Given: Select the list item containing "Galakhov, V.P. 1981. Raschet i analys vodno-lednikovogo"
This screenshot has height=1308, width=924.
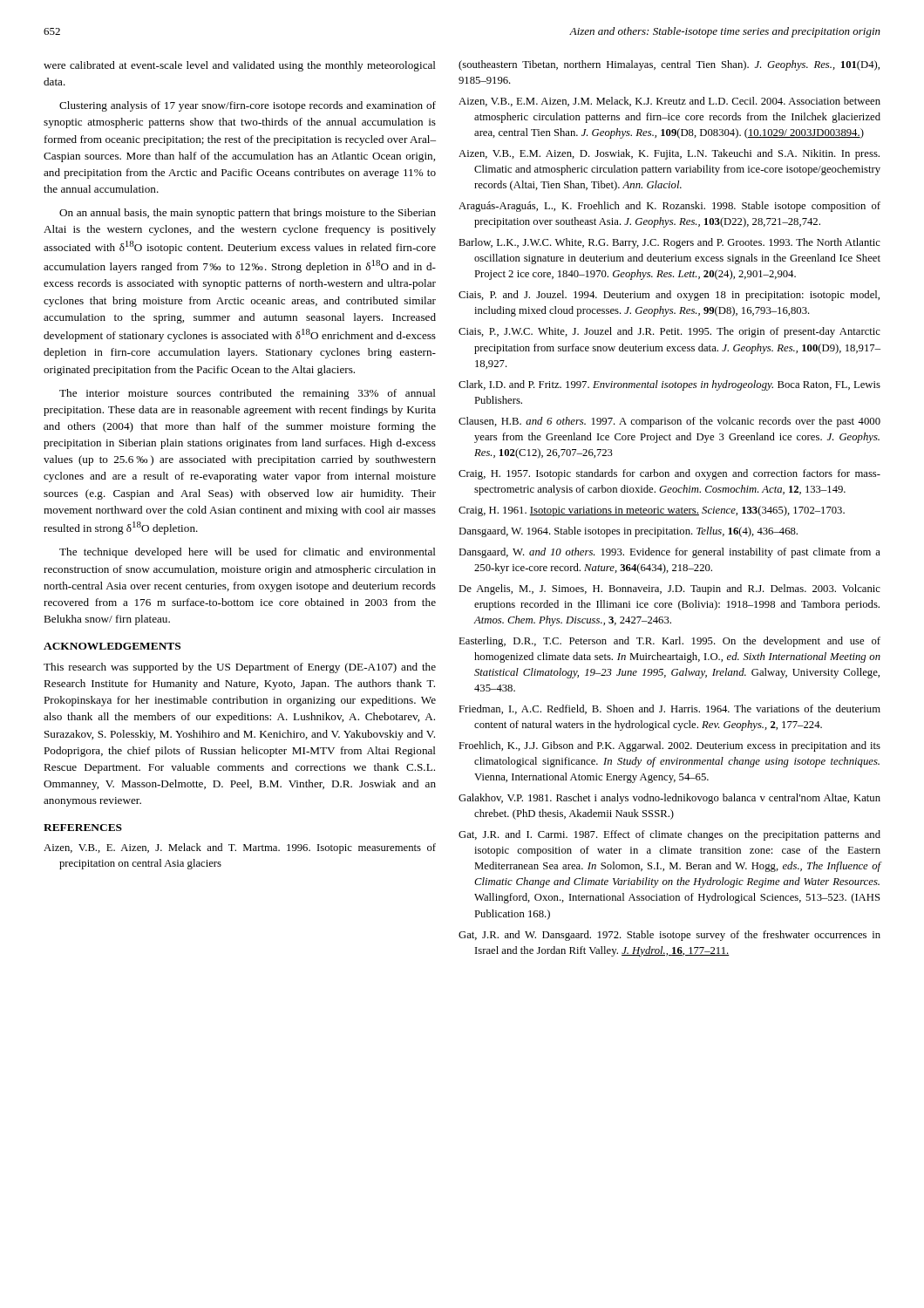Looking at the screenshot, I should pyautogui.click(x=669, y=806).
